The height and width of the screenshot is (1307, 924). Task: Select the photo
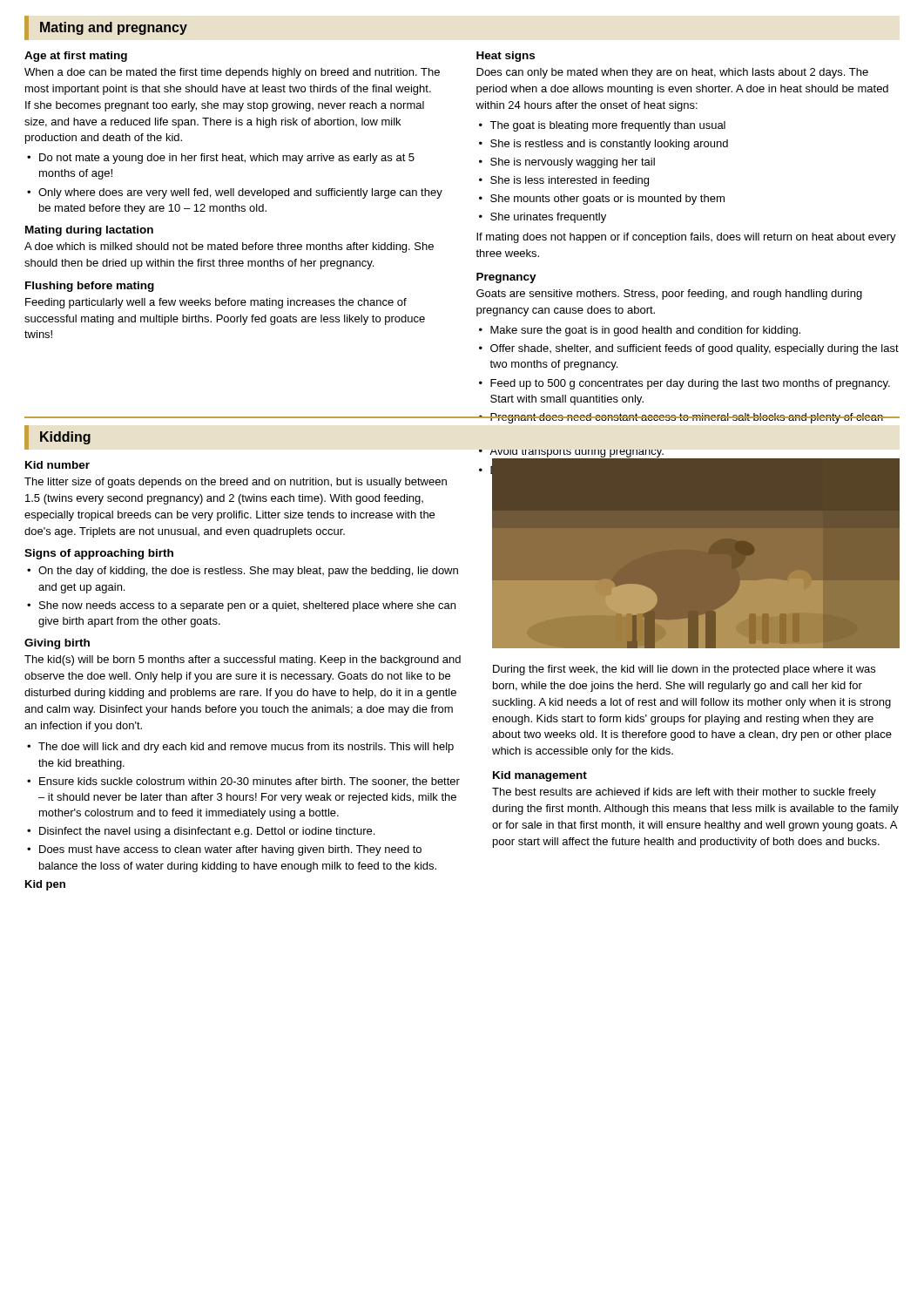[696, 555]
